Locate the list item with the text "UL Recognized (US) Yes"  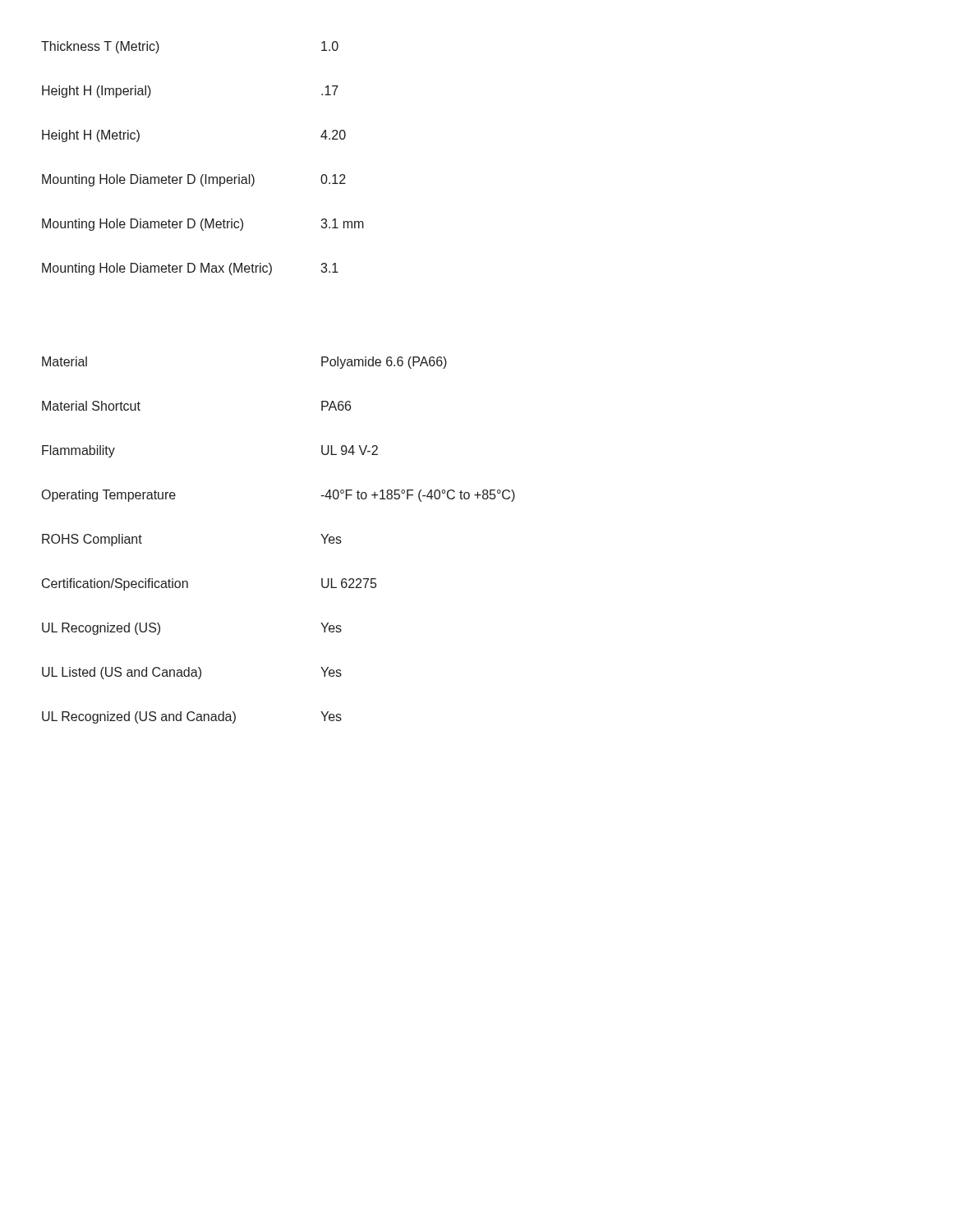point(101,627)
